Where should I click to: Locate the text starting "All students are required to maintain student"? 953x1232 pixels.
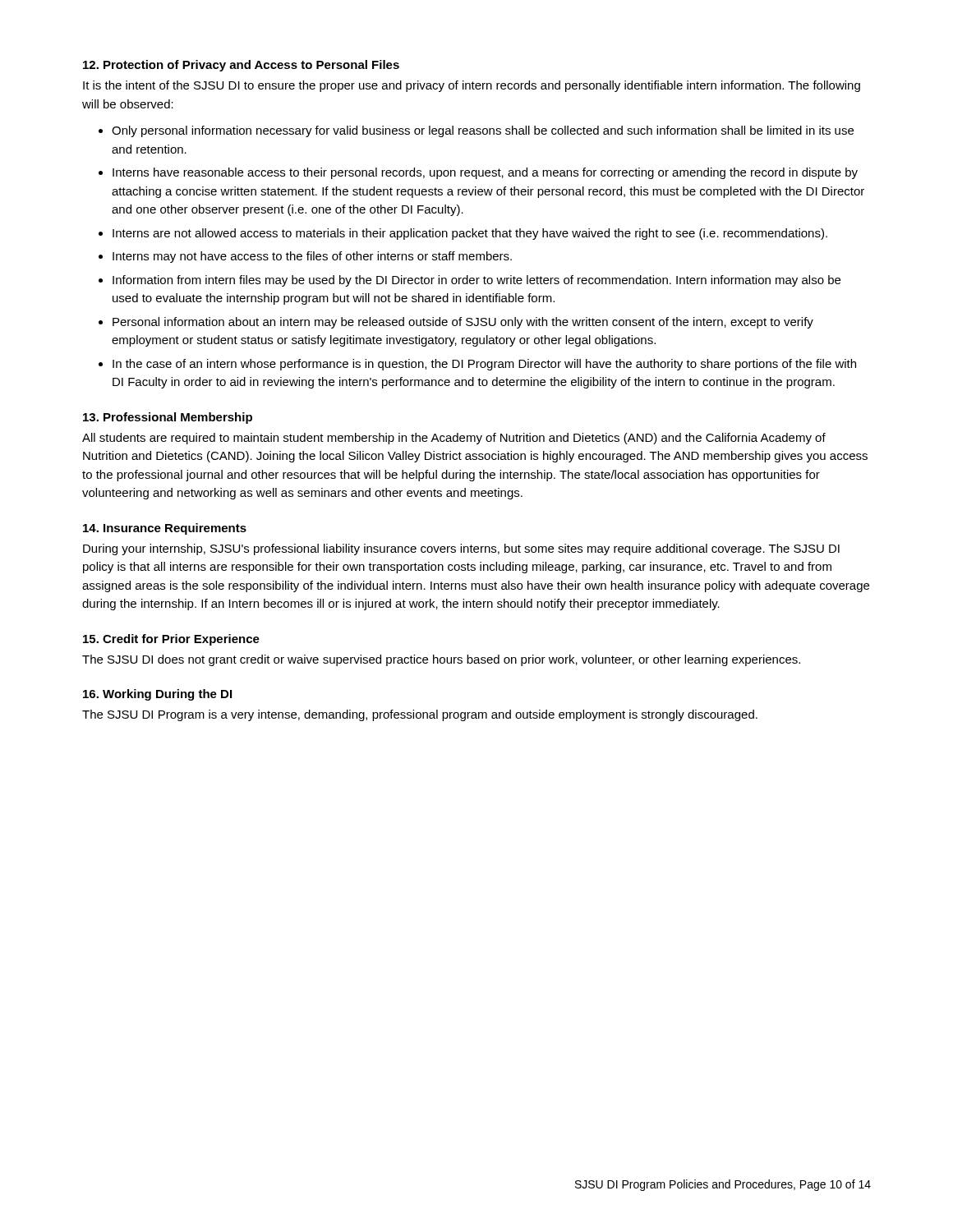(x=475, y=465)
